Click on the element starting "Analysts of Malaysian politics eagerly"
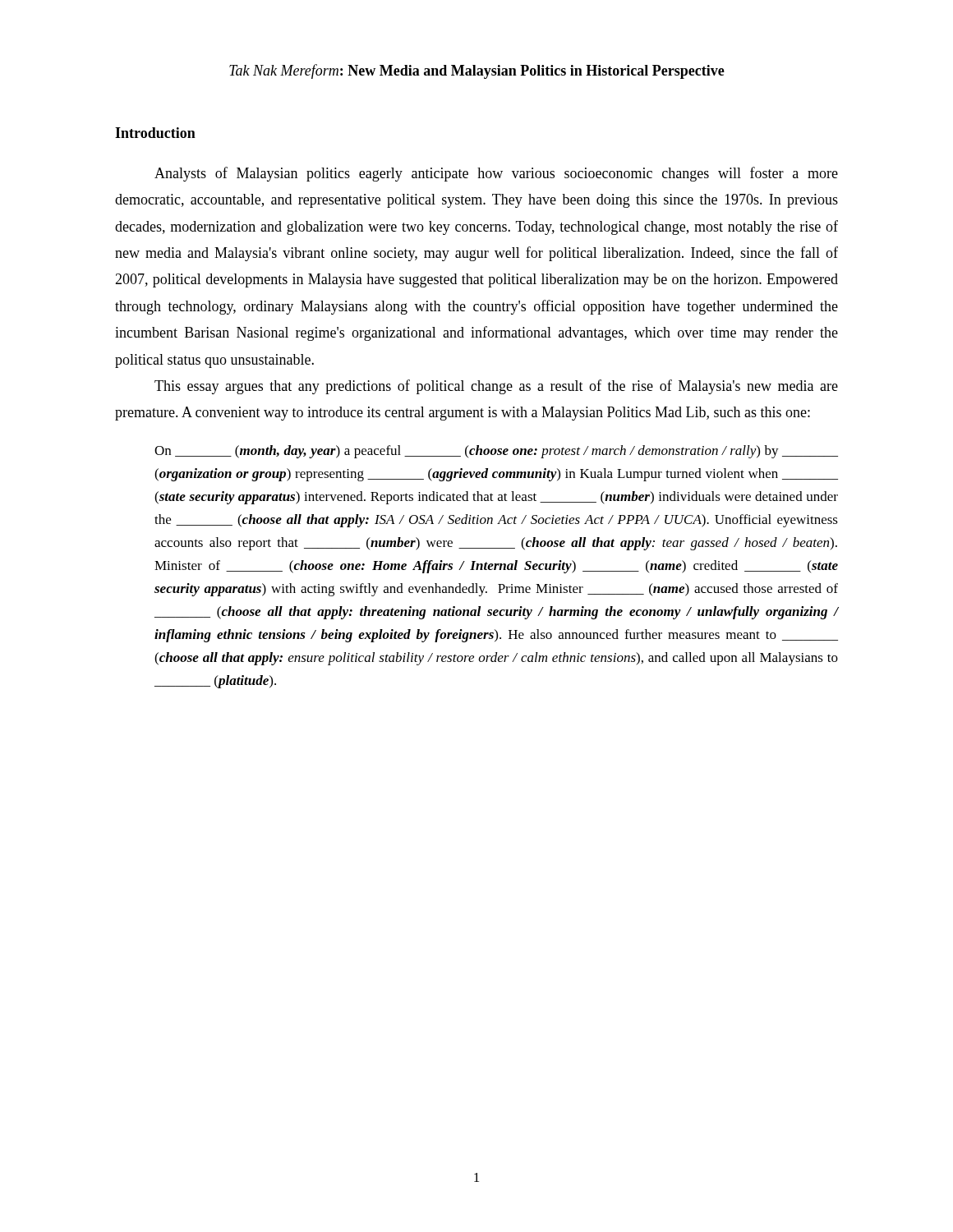 (x=476, y=266)
